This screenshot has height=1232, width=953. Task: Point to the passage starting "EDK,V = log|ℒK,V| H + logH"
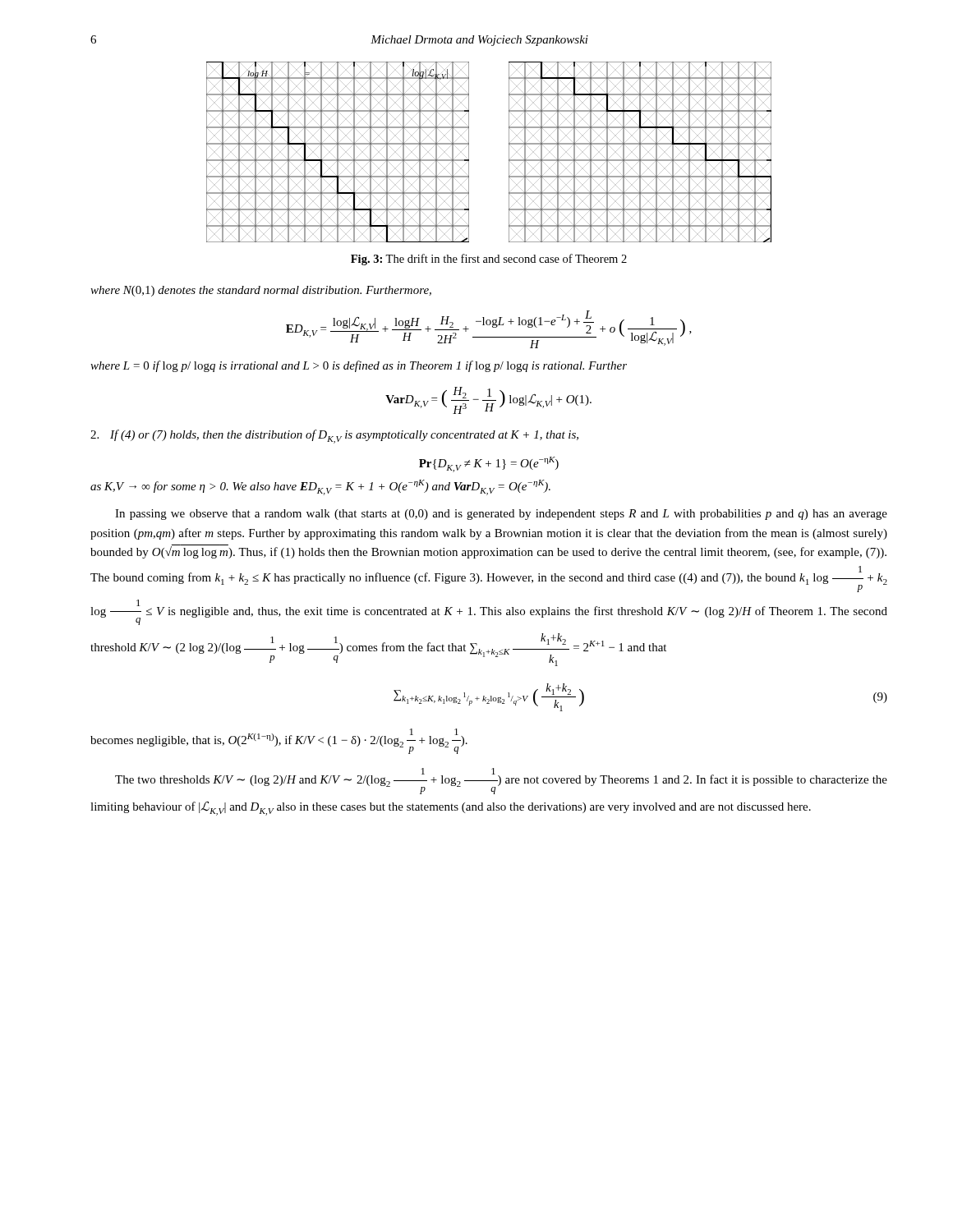tap(489, 330)
